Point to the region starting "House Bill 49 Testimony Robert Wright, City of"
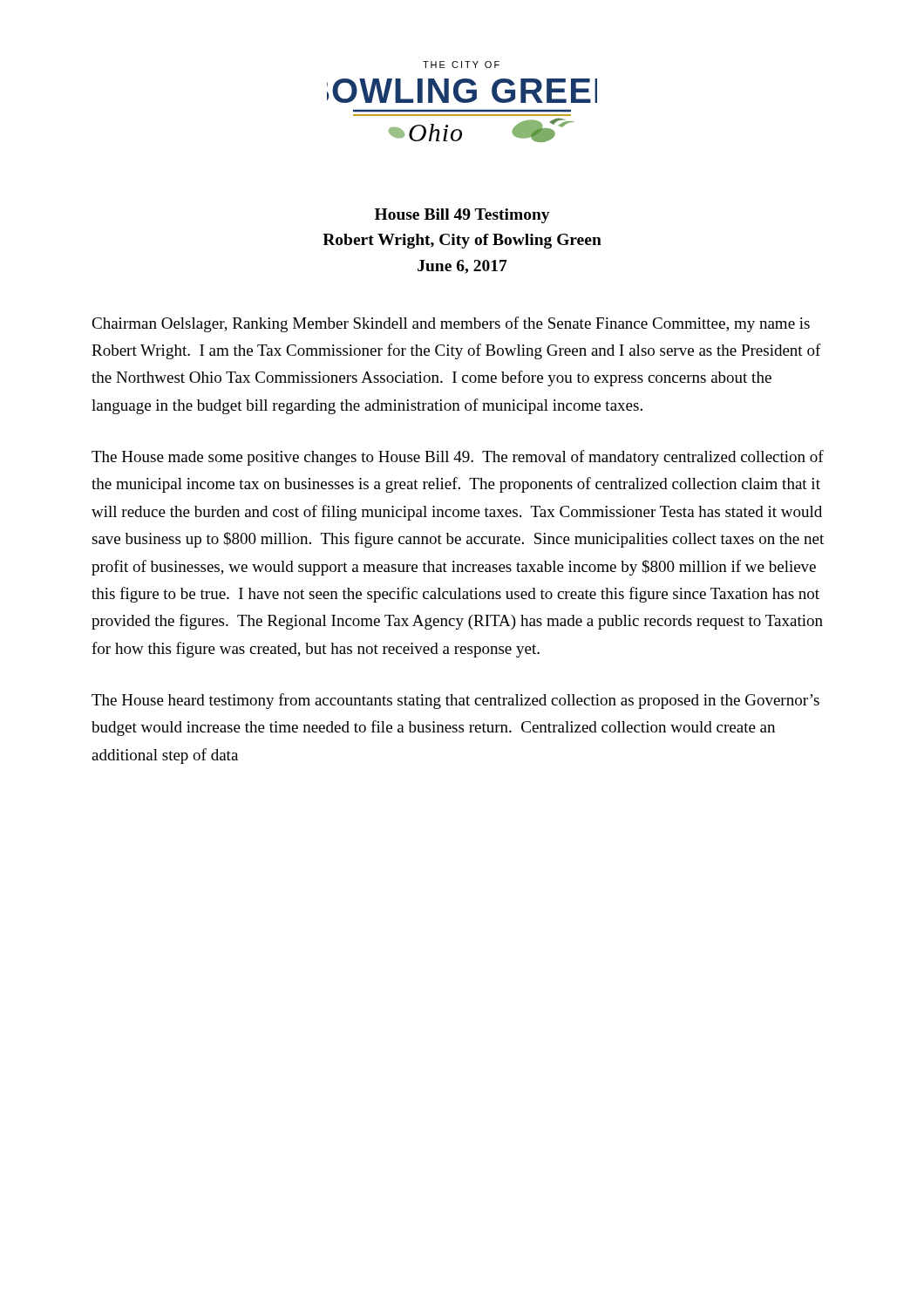Screen dimensions: 1308x924 pyautogui.click(x=462, y=240)
